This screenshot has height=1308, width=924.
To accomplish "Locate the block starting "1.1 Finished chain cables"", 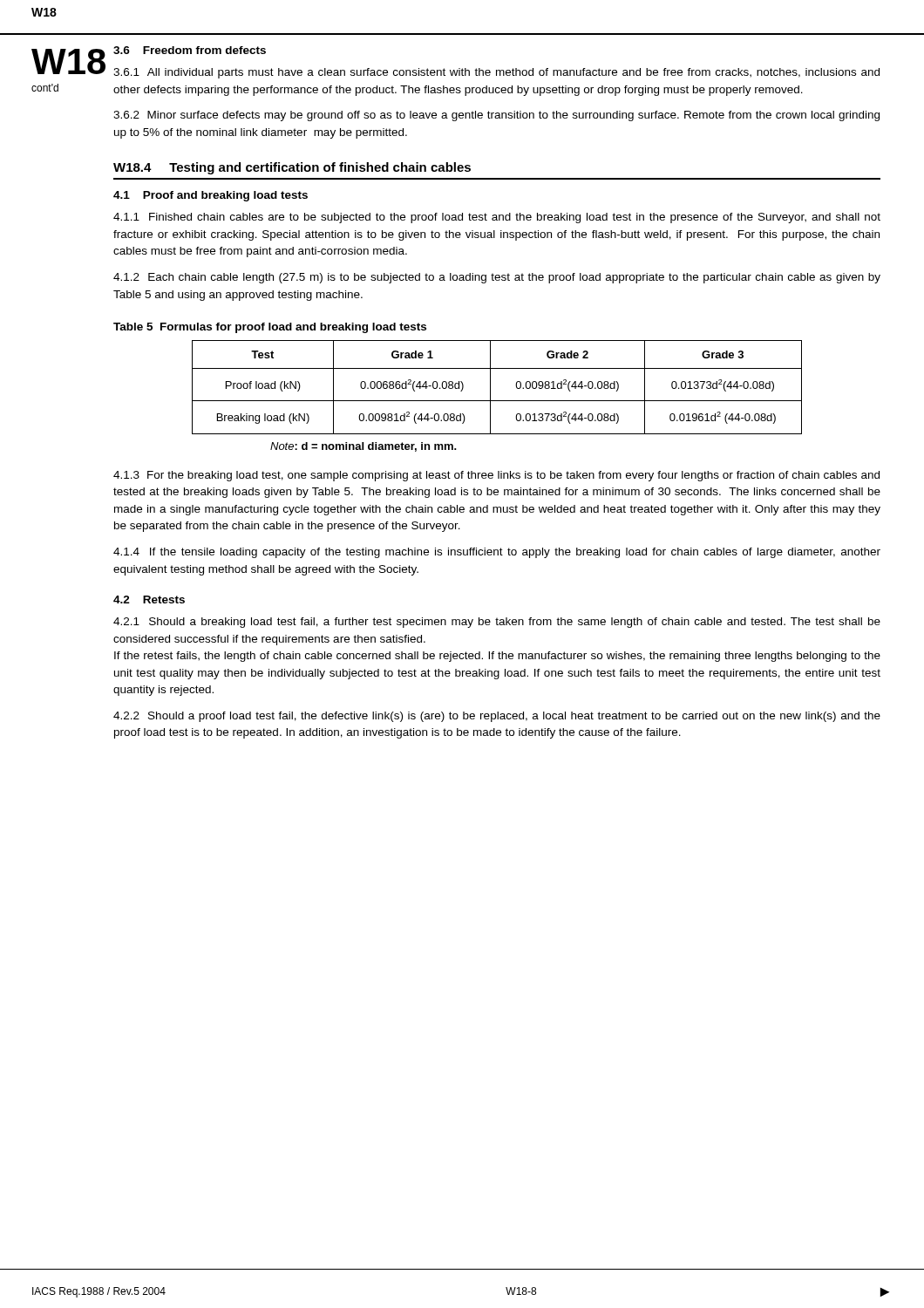I will click(497, 234).
